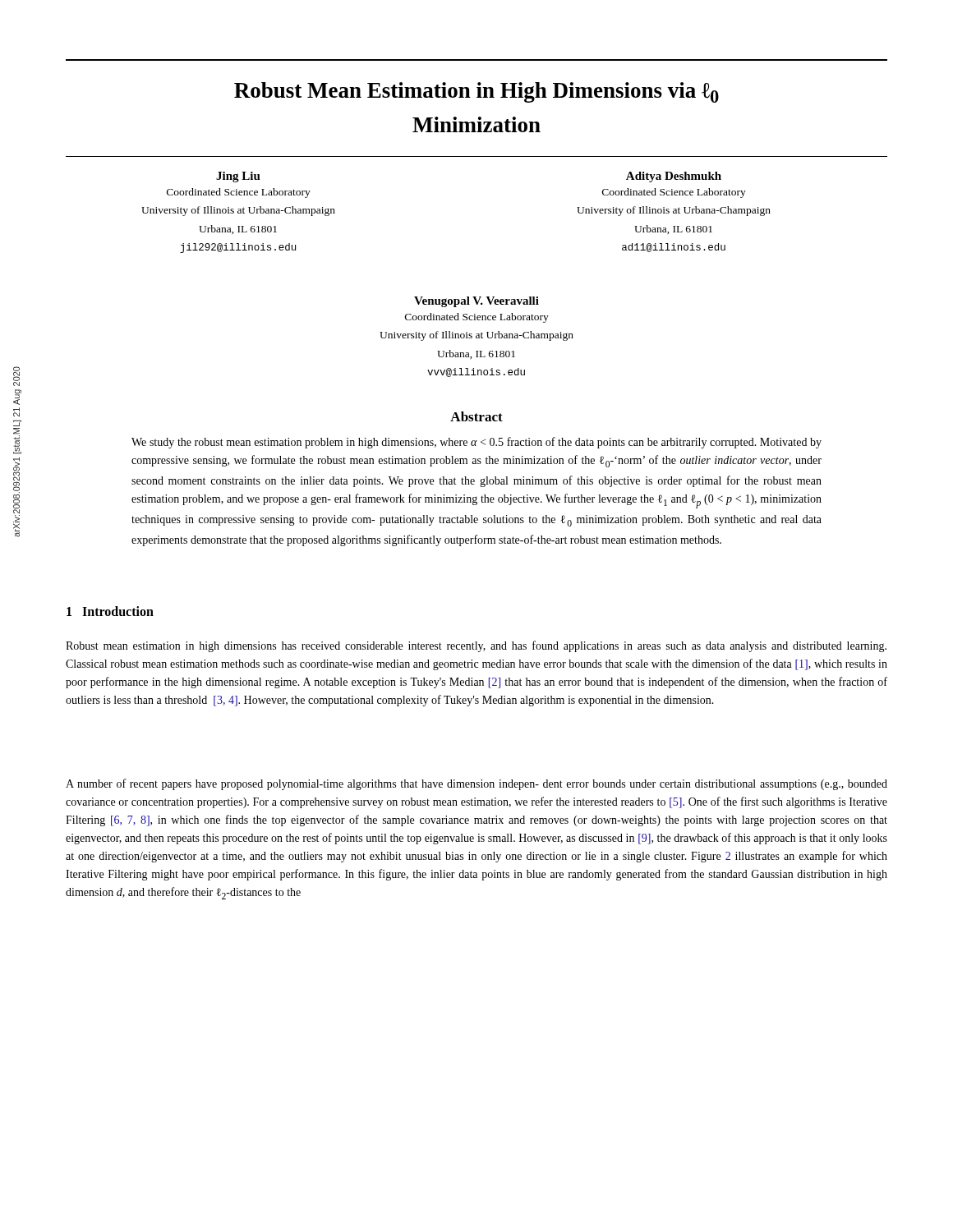Click on the element starting "A number of"

pyautogui.click(x=476, y=840)
